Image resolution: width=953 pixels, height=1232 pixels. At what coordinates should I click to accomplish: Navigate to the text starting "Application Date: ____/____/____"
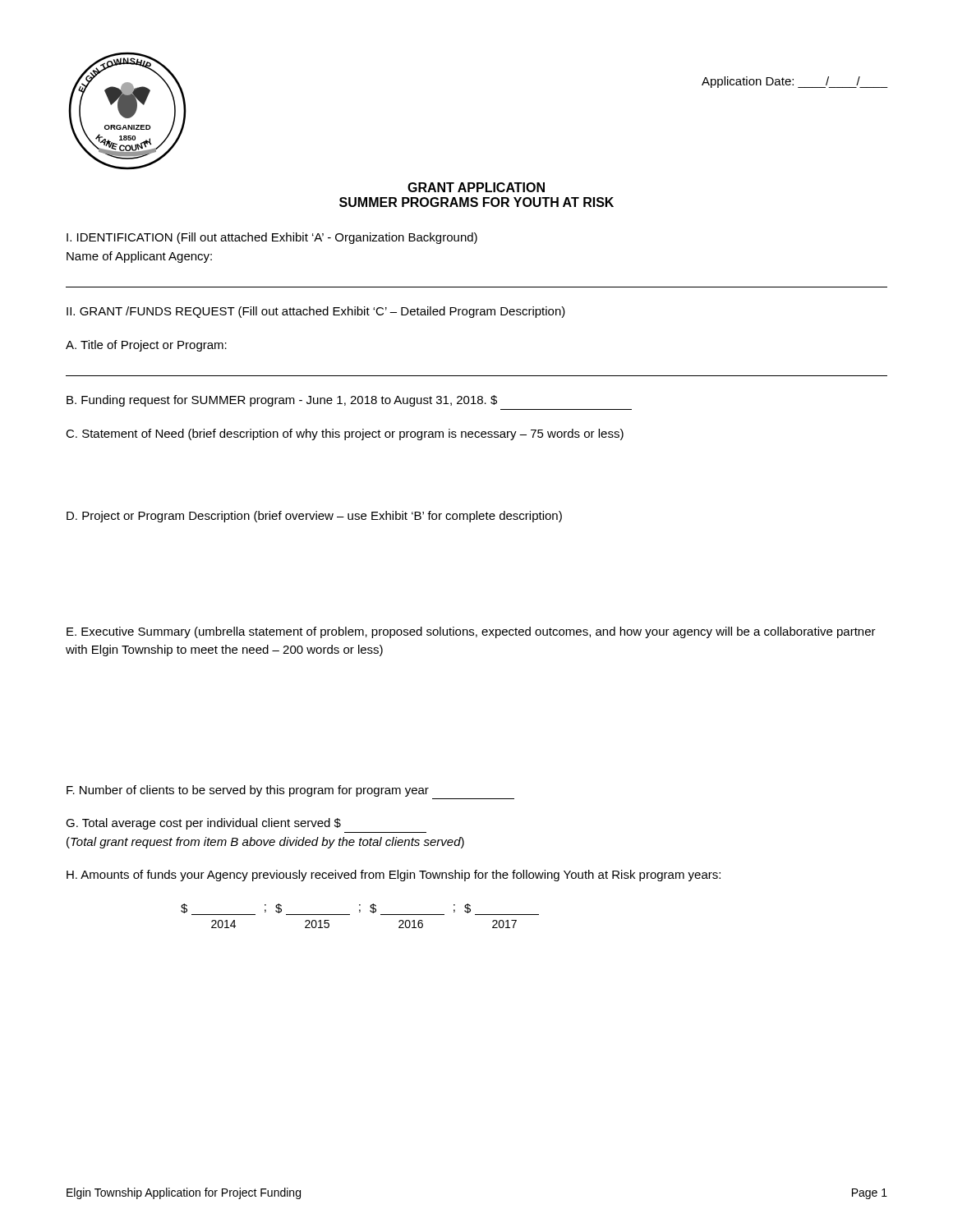pyautogui.click(x=794, y=81)
